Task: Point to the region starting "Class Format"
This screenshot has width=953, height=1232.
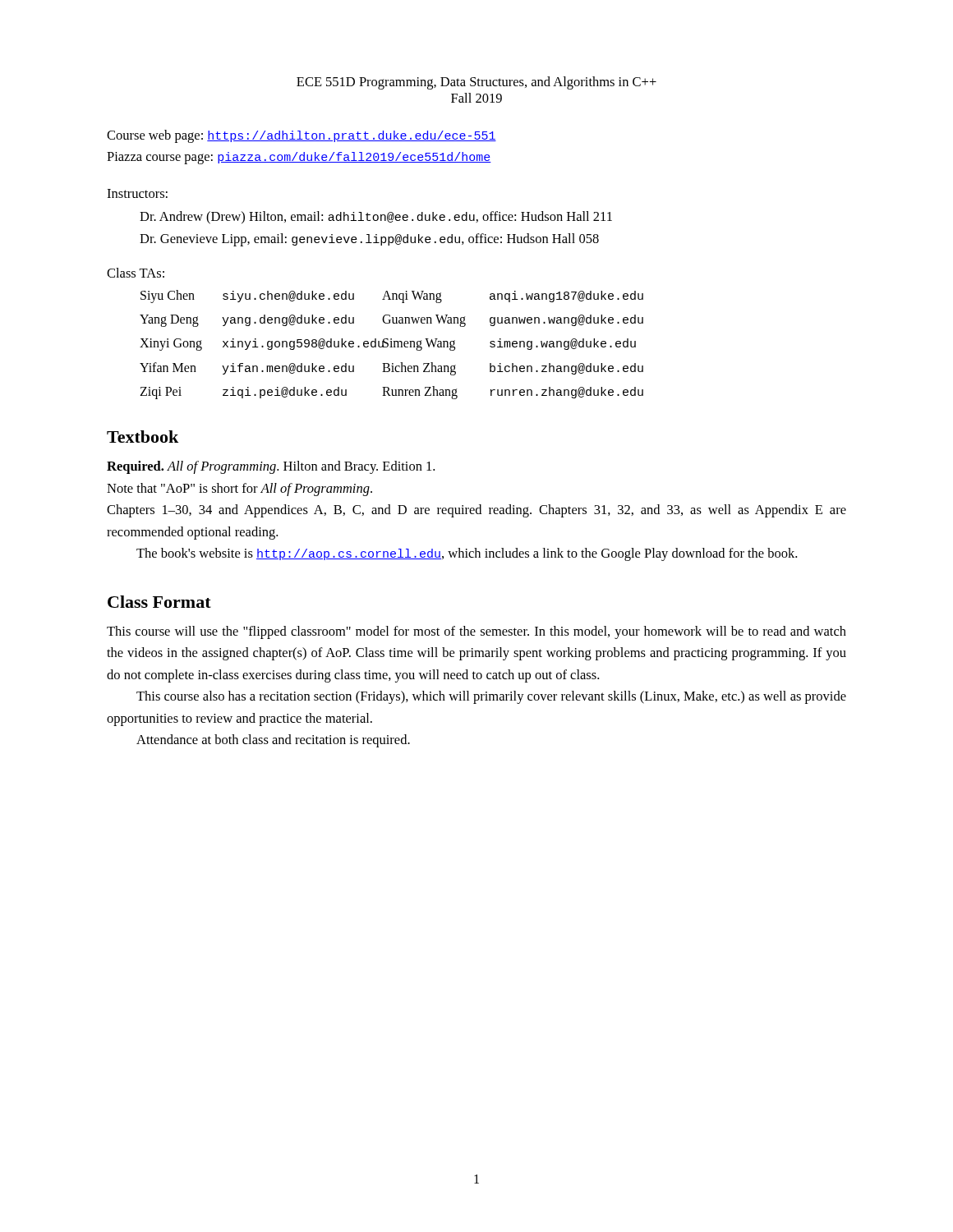Action: (159, 602)
